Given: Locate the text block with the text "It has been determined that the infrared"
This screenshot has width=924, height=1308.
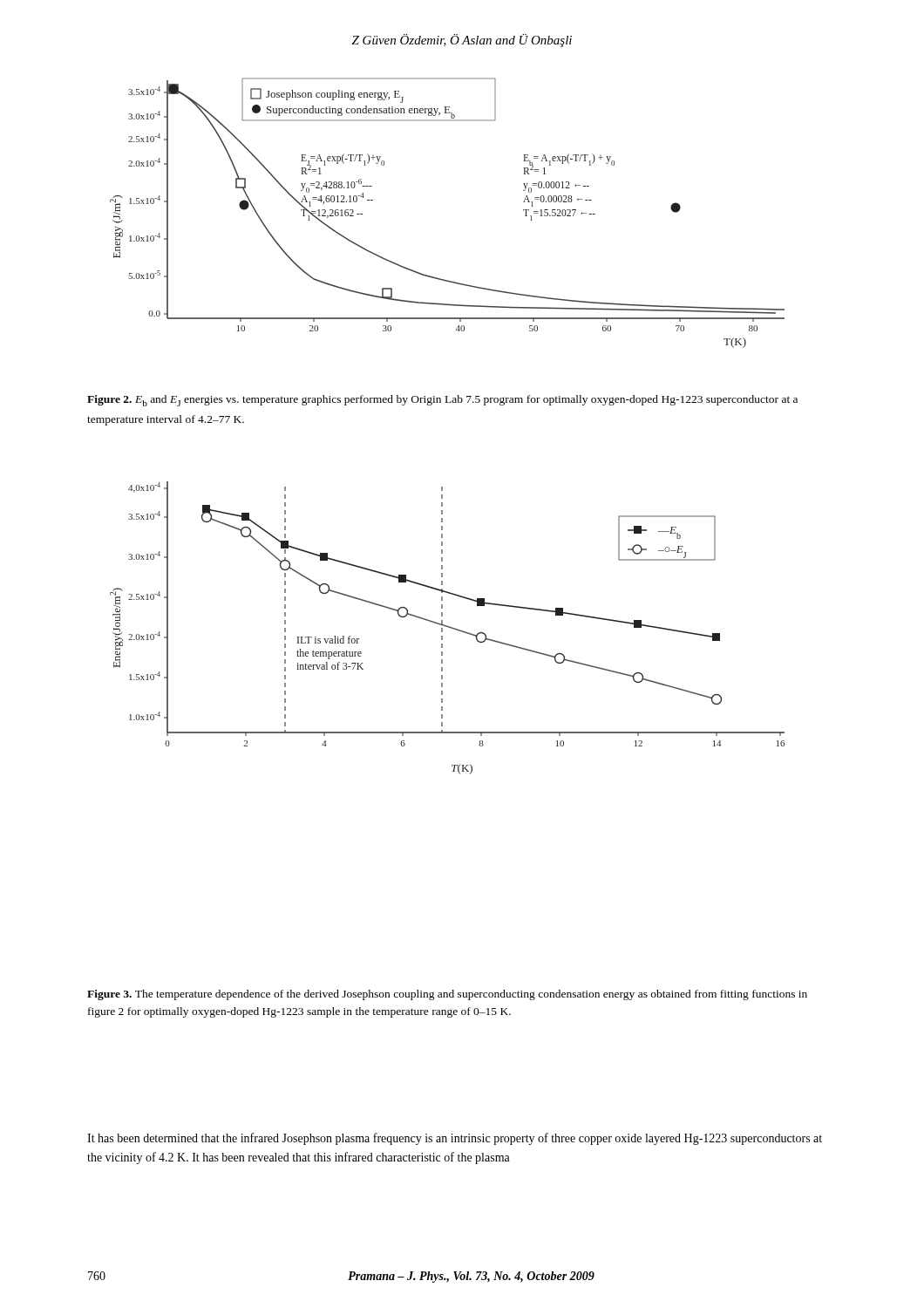Looking at the screenshot, I should [x=455, y=1148].
